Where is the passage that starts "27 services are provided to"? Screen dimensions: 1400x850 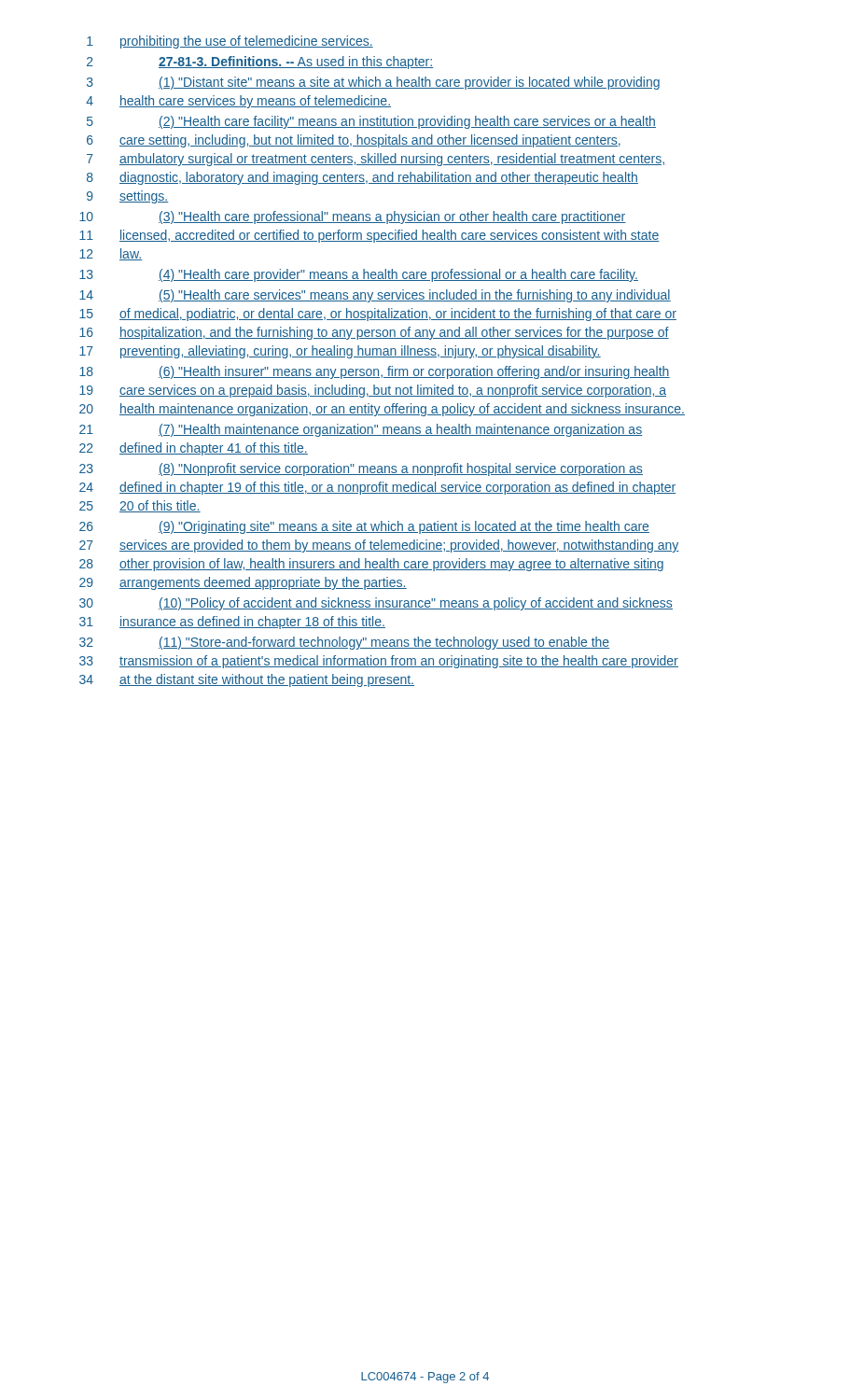coord(425,545)
